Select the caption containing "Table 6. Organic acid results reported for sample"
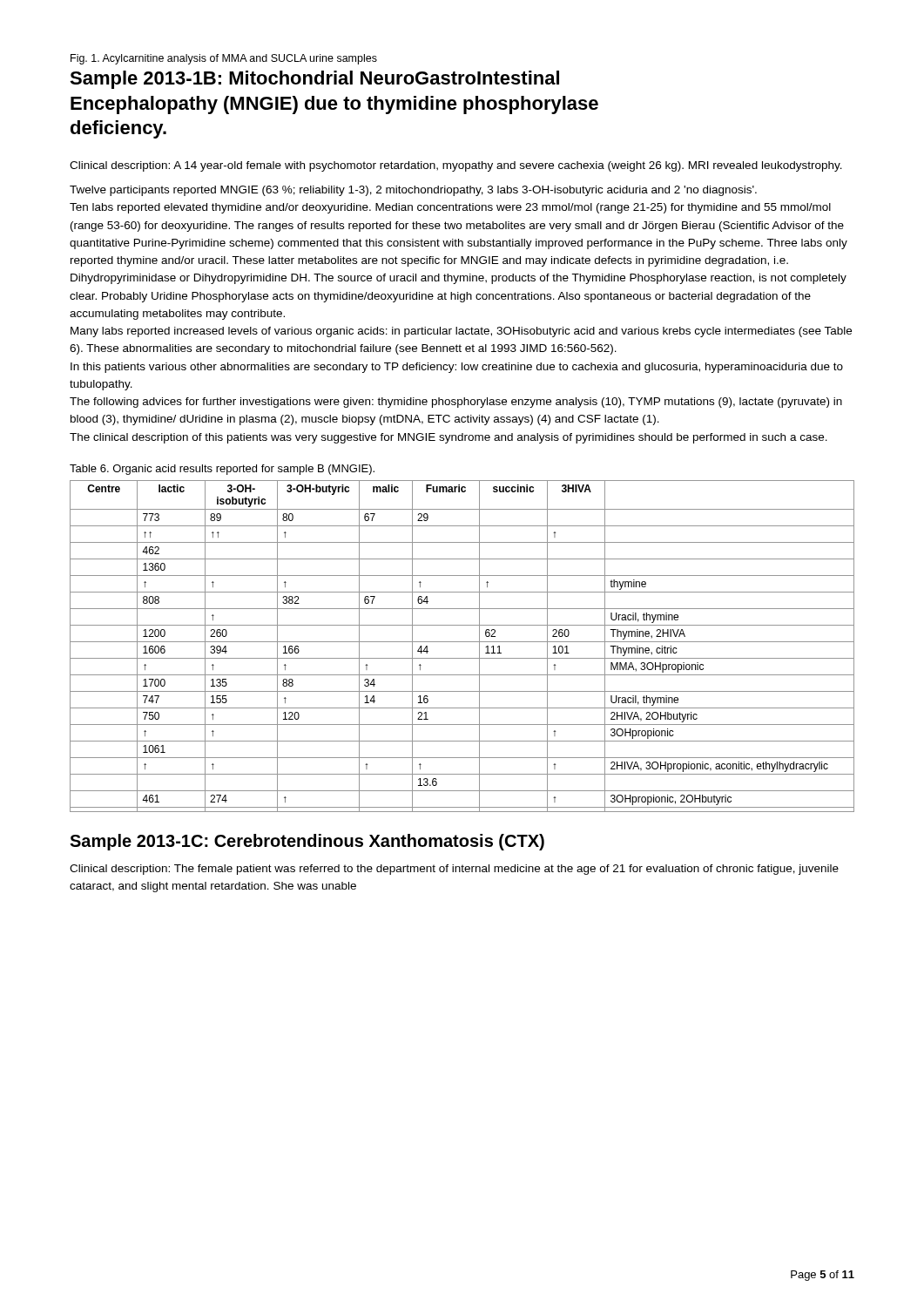Viewport: 924px width, 1307px height. 223,468
